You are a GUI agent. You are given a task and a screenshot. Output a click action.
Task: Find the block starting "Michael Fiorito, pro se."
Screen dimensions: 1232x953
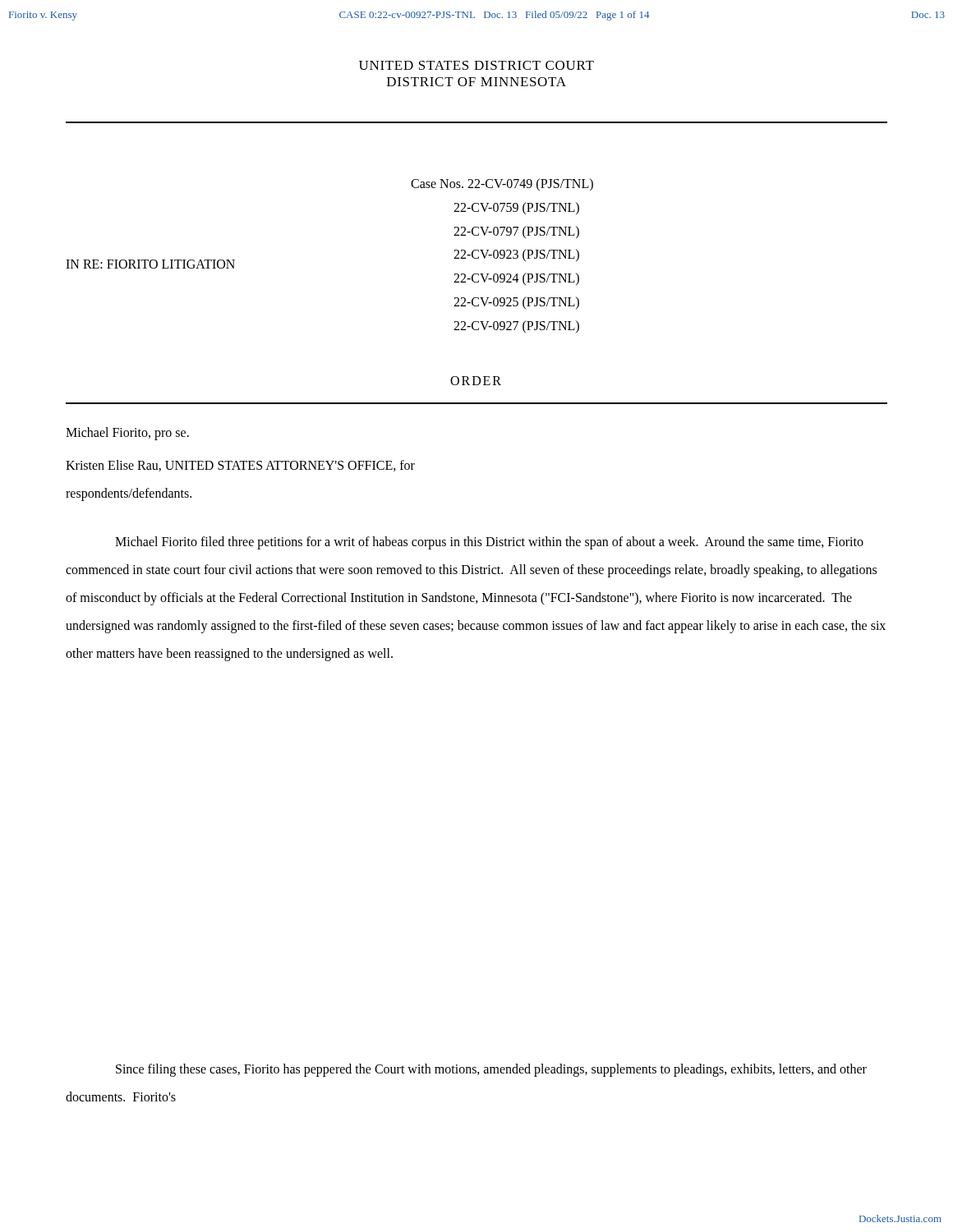coord(128,432)
